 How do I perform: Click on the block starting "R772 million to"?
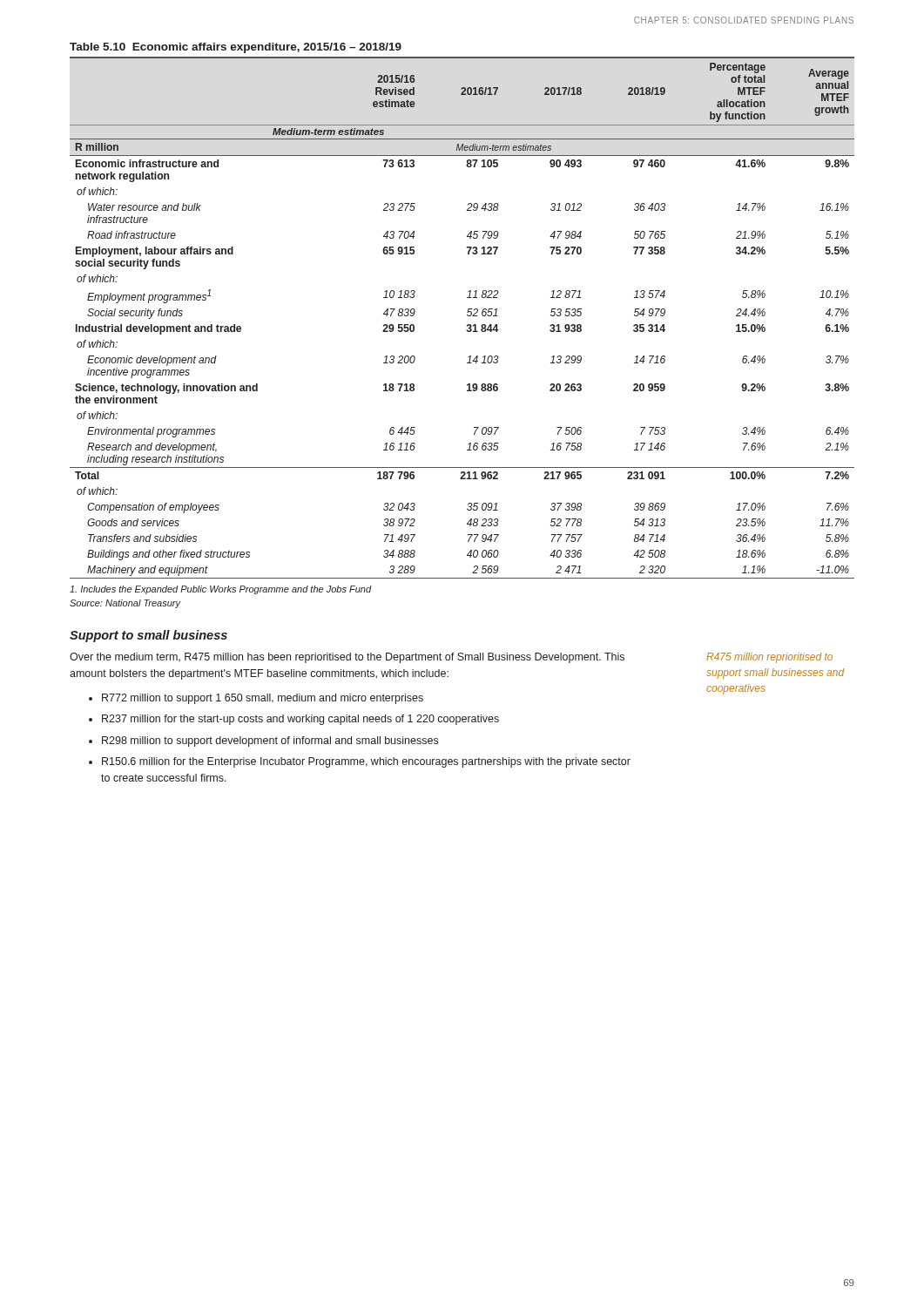pyautogui.click(x=262, y=698)
